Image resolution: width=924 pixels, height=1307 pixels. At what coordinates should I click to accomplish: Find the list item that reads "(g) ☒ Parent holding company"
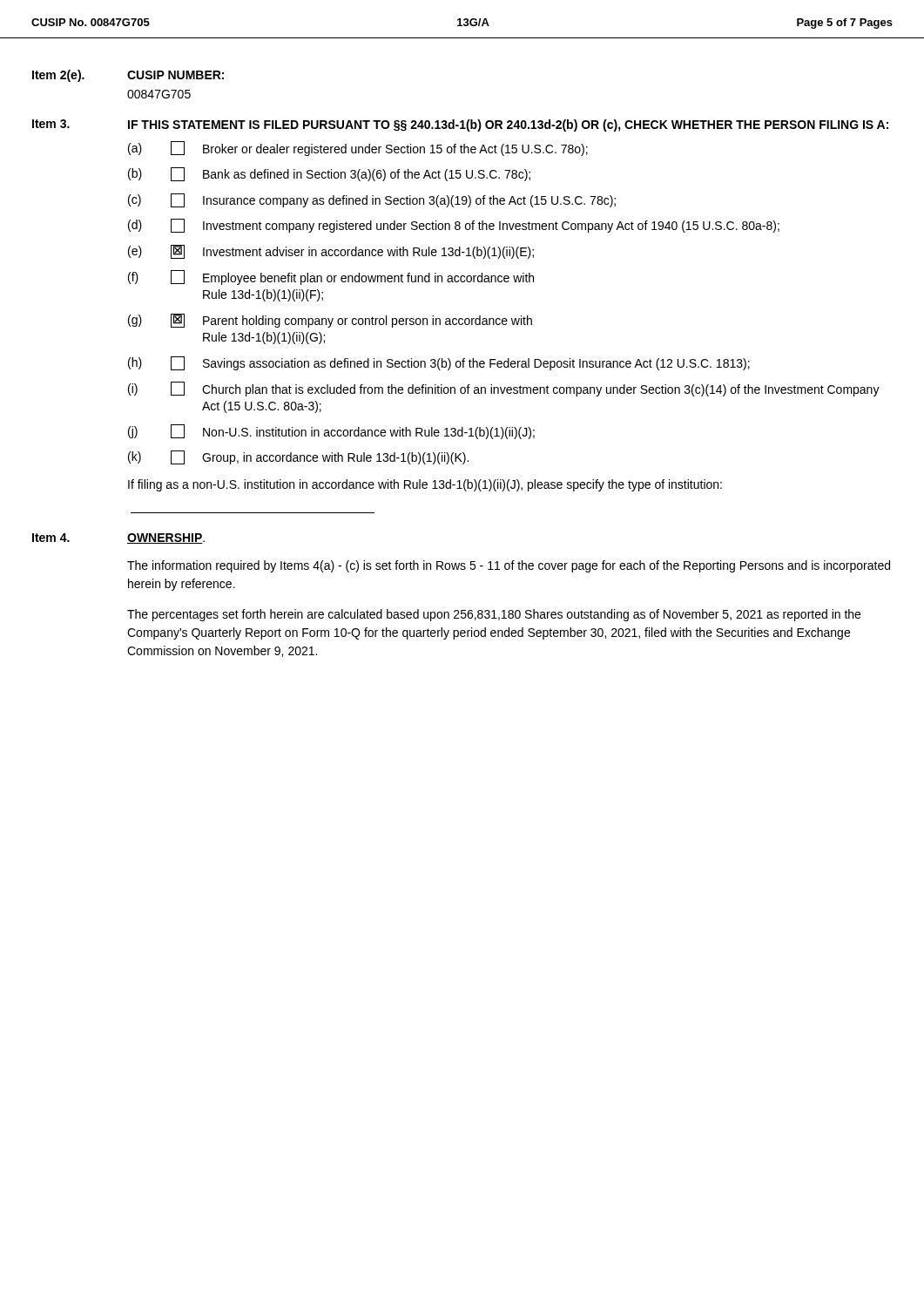coord(510,330)
